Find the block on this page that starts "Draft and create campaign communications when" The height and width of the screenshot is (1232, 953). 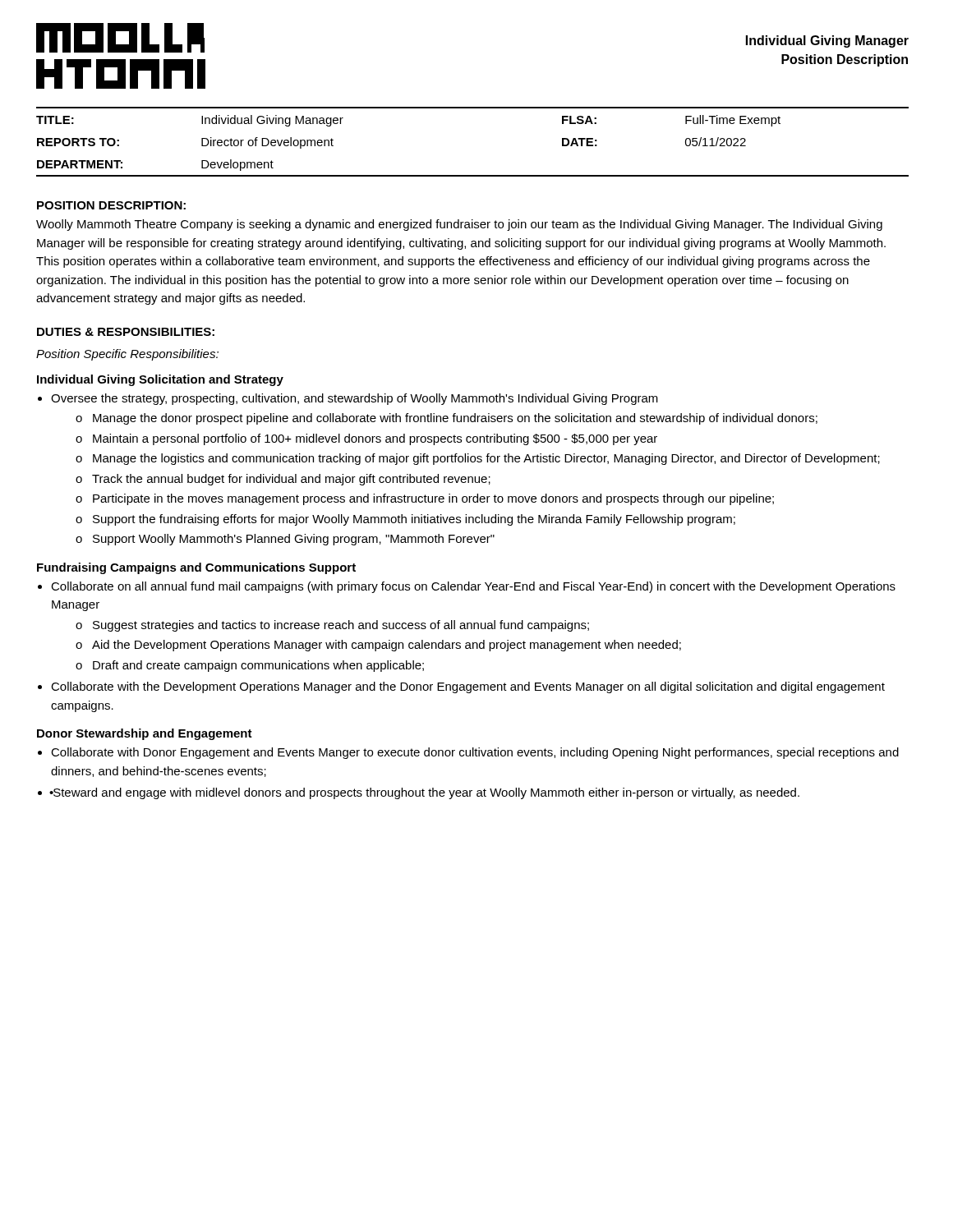pyautogui.click(x=259, y=664)
